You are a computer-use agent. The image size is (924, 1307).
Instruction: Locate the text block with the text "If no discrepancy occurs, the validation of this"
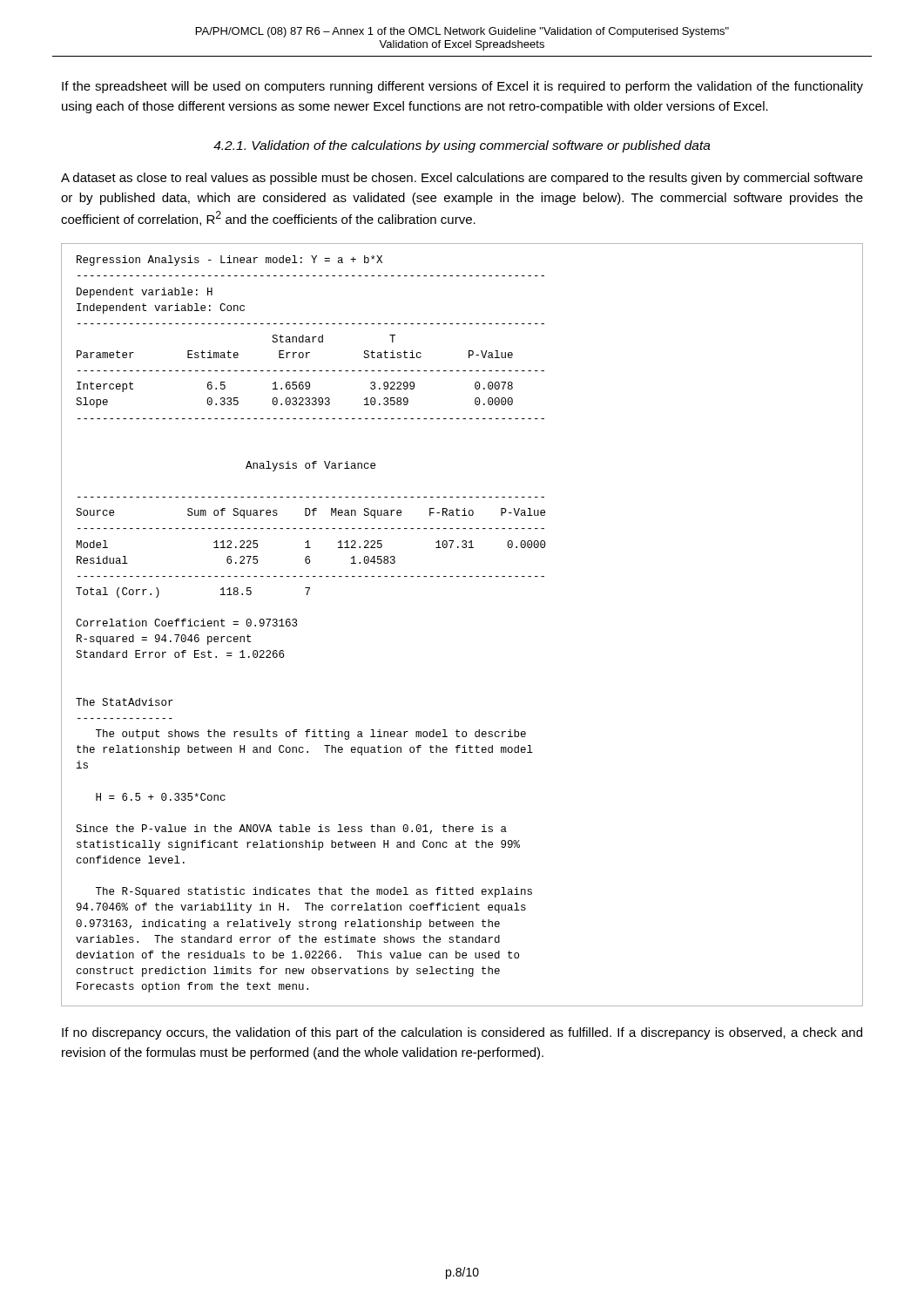click(462, 1042)
